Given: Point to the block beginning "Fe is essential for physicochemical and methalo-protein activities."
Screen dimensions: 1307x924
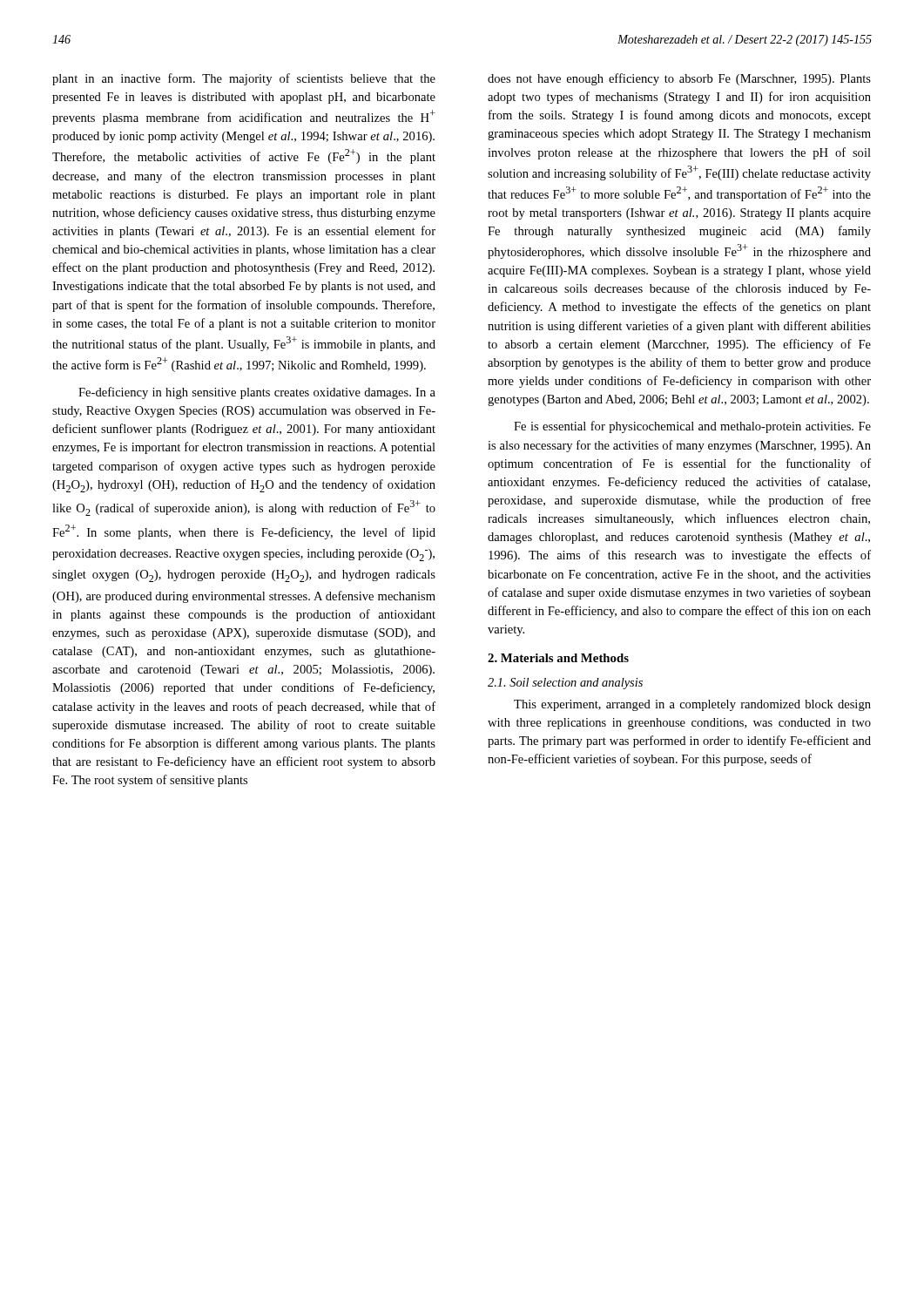Looking at the screenshot, I should [679, 528].
